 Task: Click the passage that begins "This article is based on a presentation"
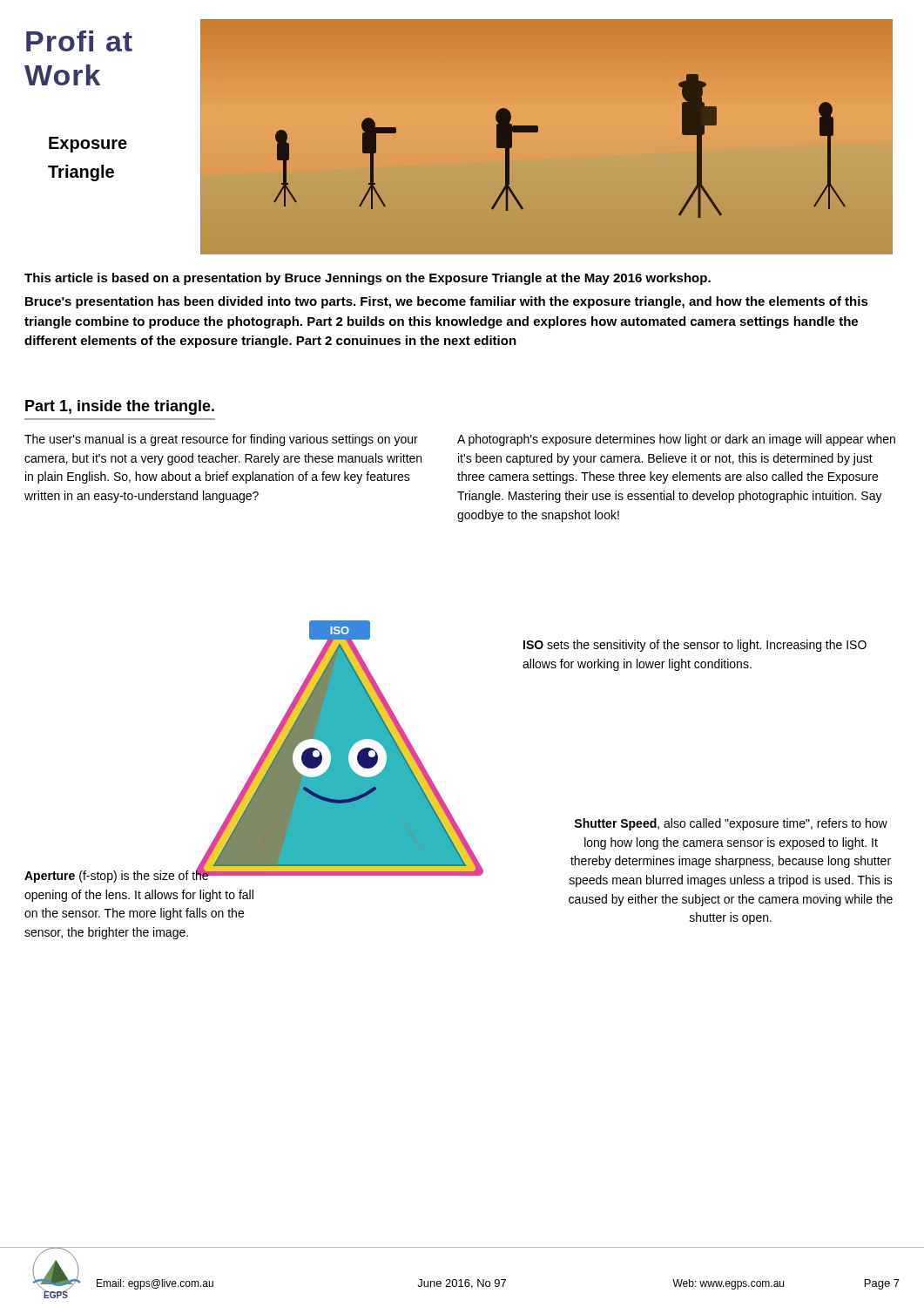click(462, 310)
